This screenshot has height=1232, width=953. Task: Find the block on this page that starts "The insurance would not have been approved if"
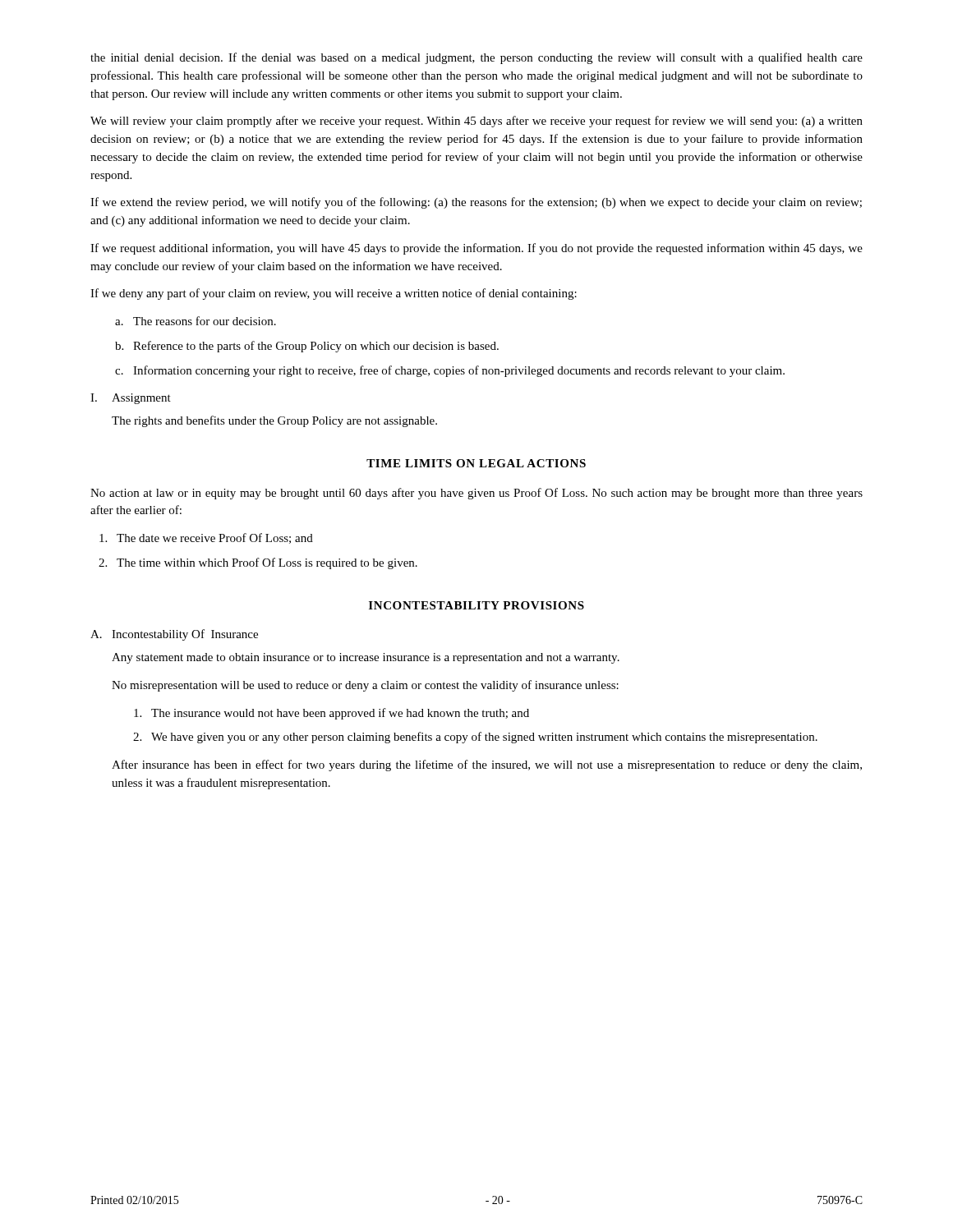coord(476,713)
